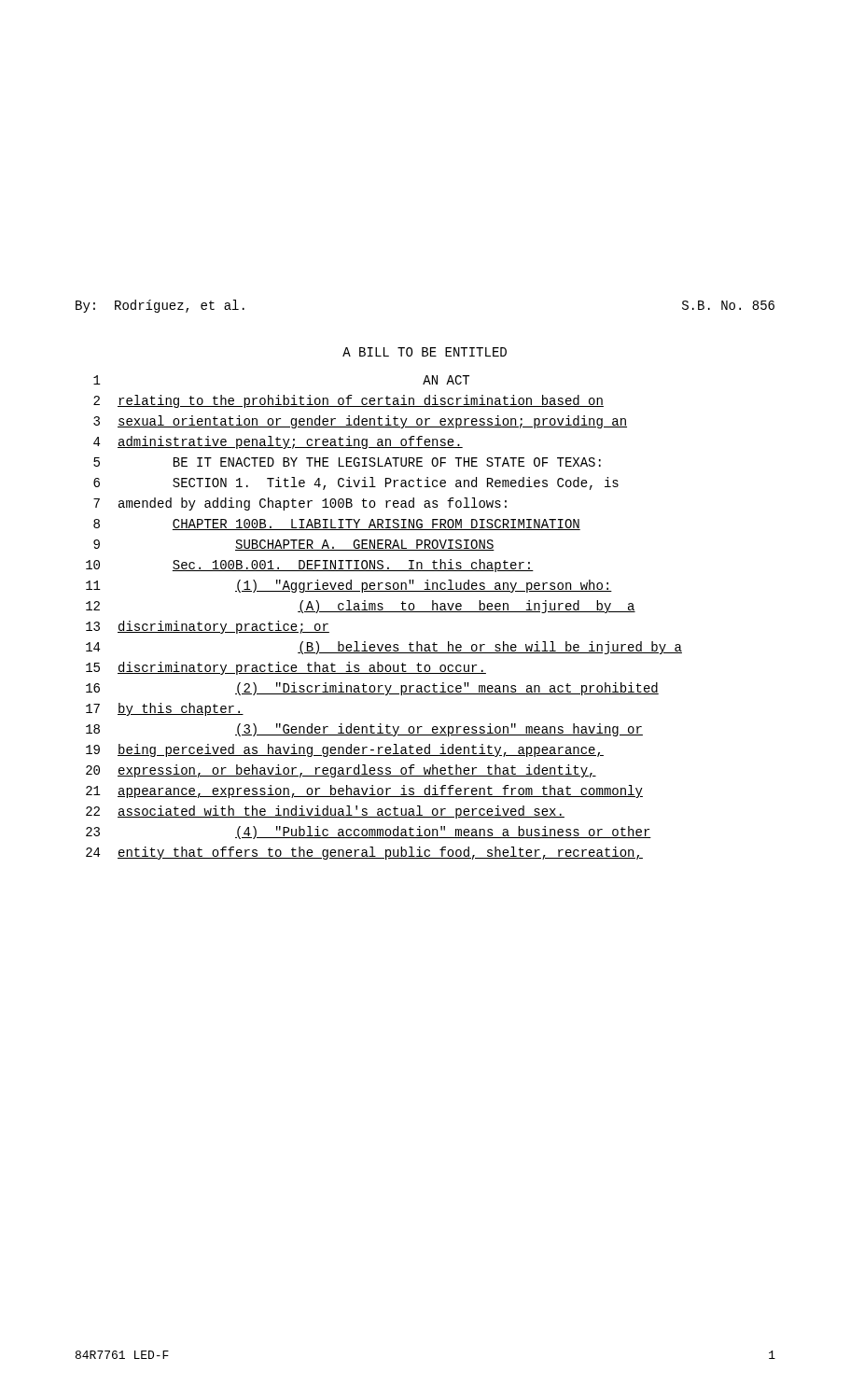Screen dimensions: 1400x850
Task: Locate the text starting "23 (4) "Public accommodation" means a business or"
Action: click(425, 833)
